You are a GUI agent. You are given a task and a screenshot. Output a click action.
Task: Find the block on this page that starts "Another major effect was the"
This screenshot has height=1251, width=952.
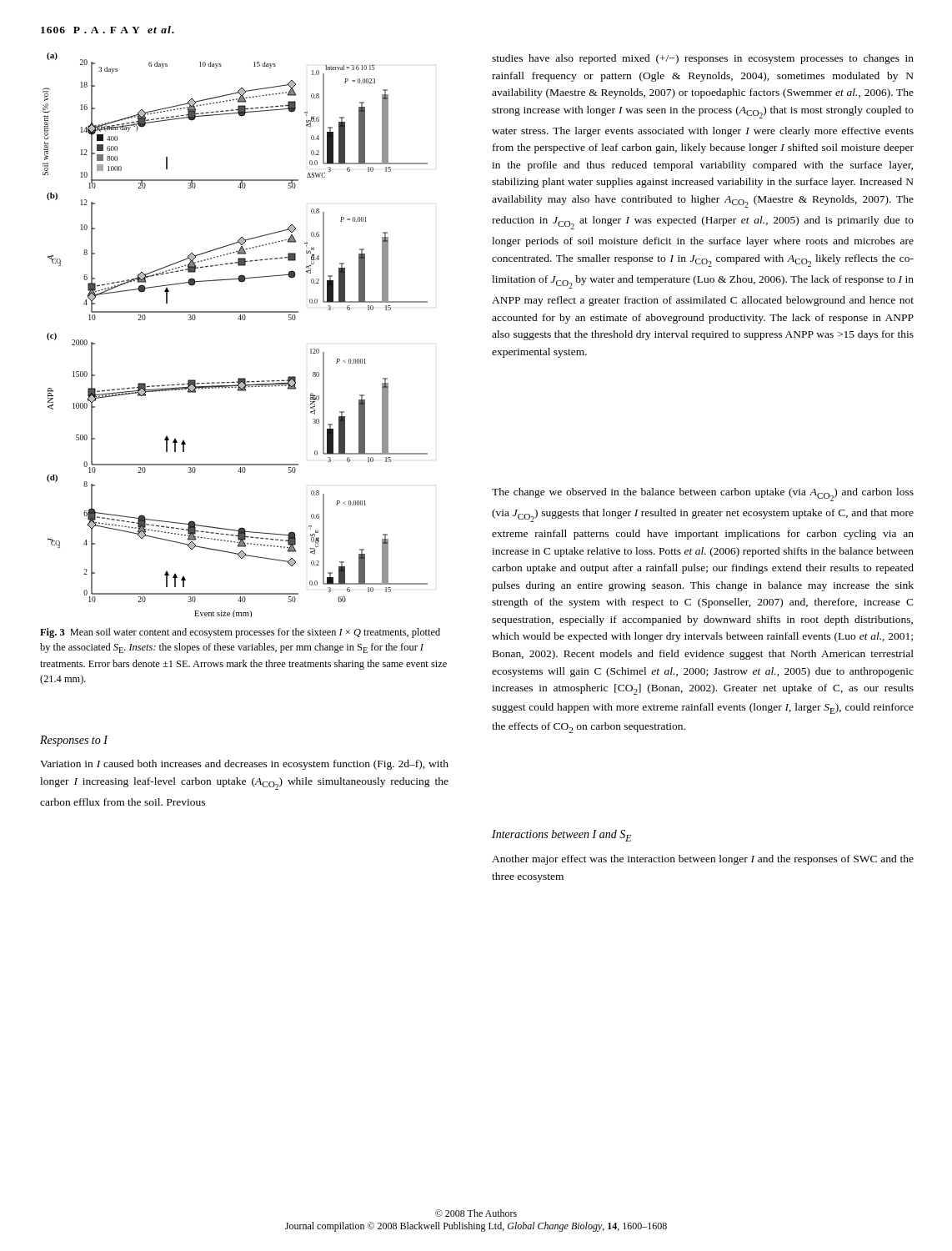[703, 867]
